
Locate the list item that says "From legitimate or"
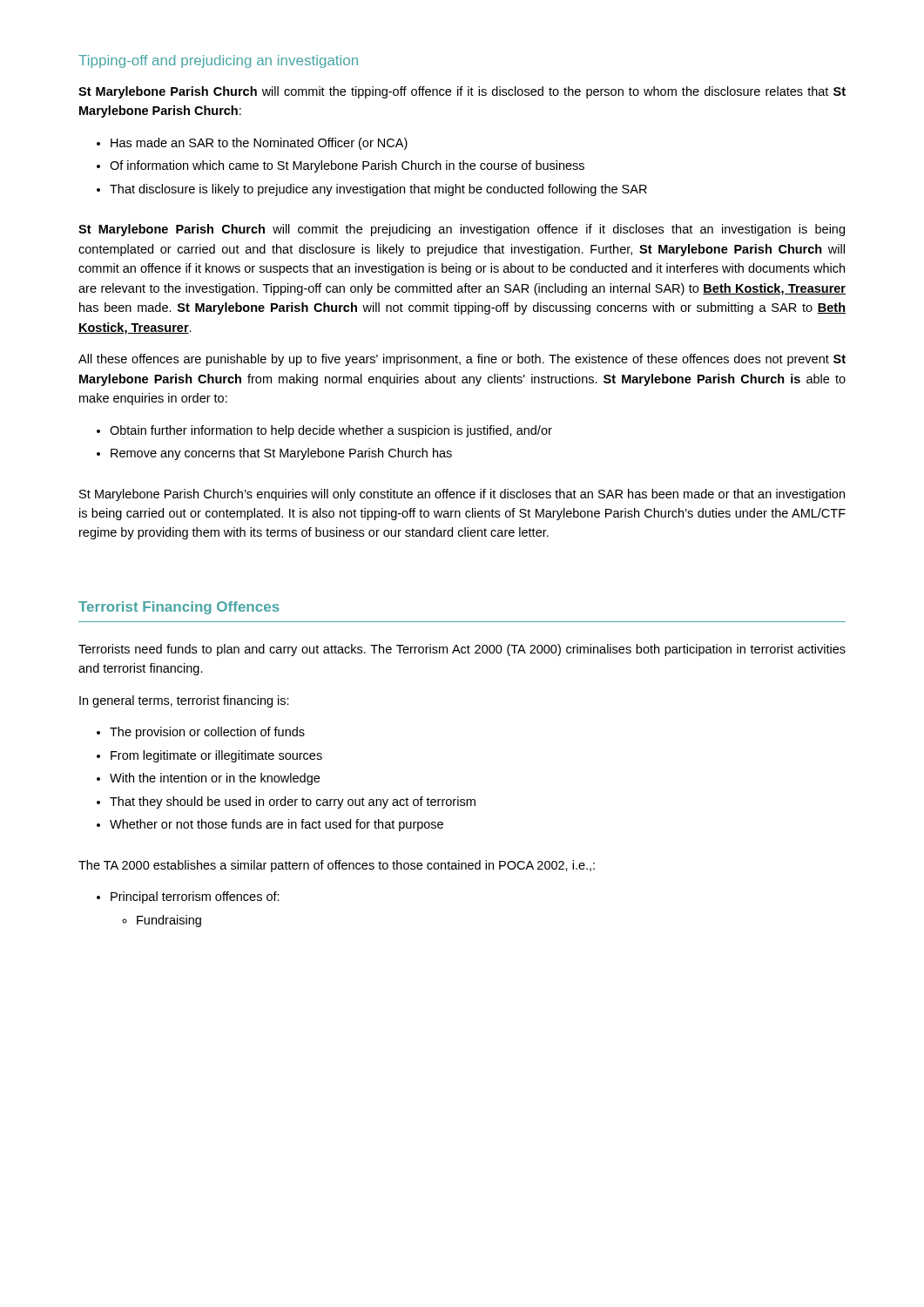209,756
